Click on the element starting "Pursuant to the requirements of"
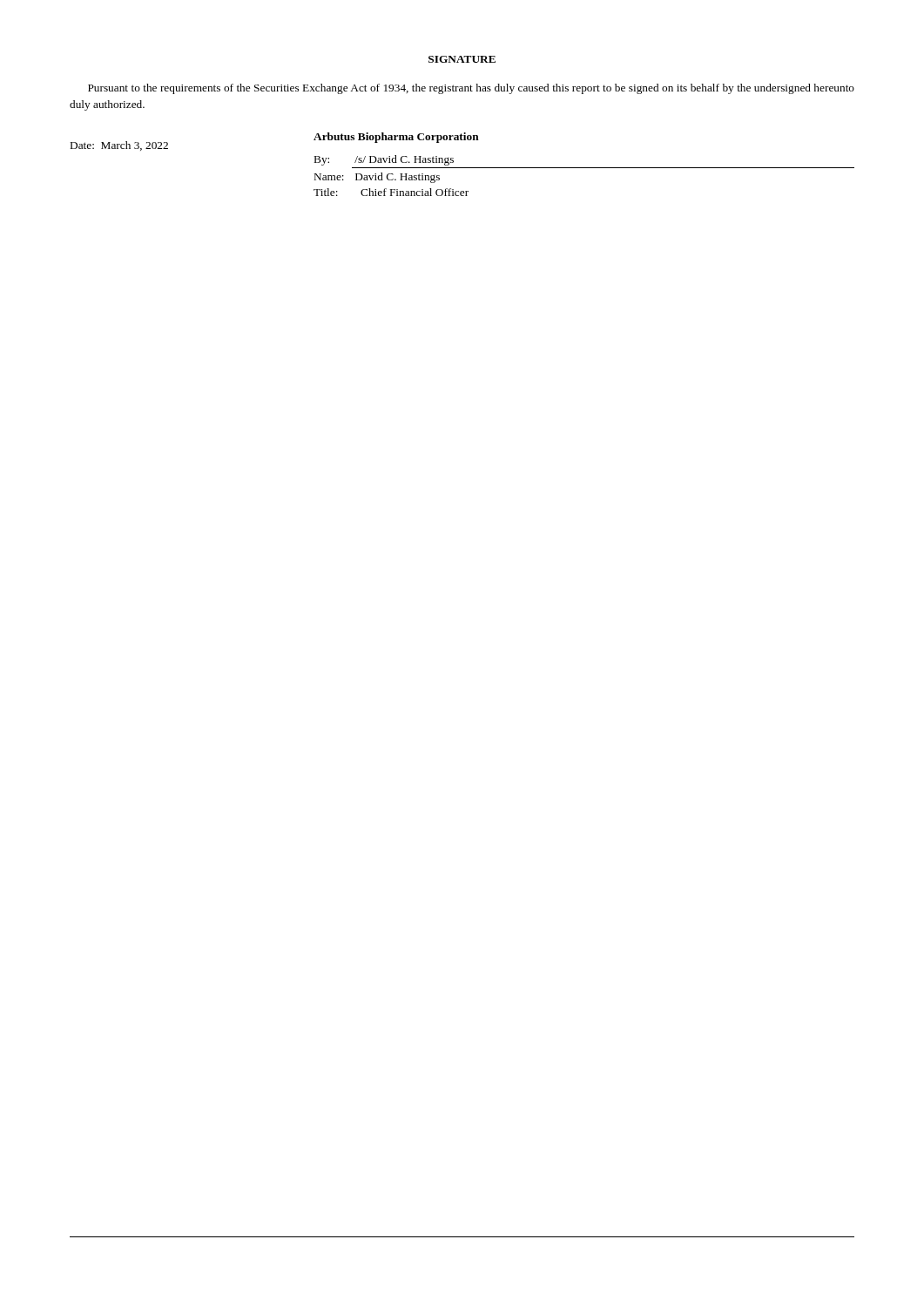 click(462, 96)
